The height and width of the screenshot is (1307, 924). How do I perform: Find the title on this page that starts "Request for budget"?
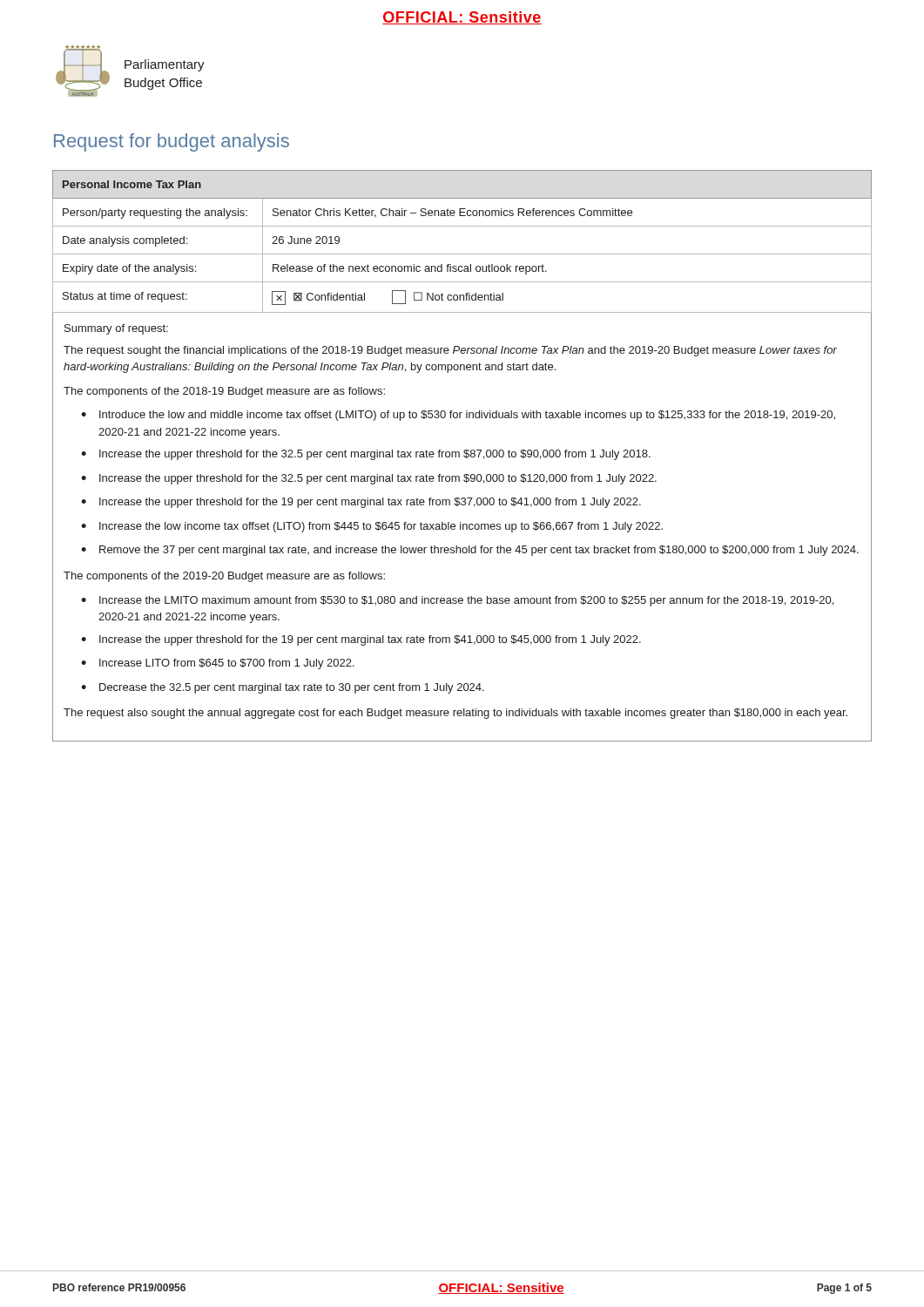tap(172, 142)
